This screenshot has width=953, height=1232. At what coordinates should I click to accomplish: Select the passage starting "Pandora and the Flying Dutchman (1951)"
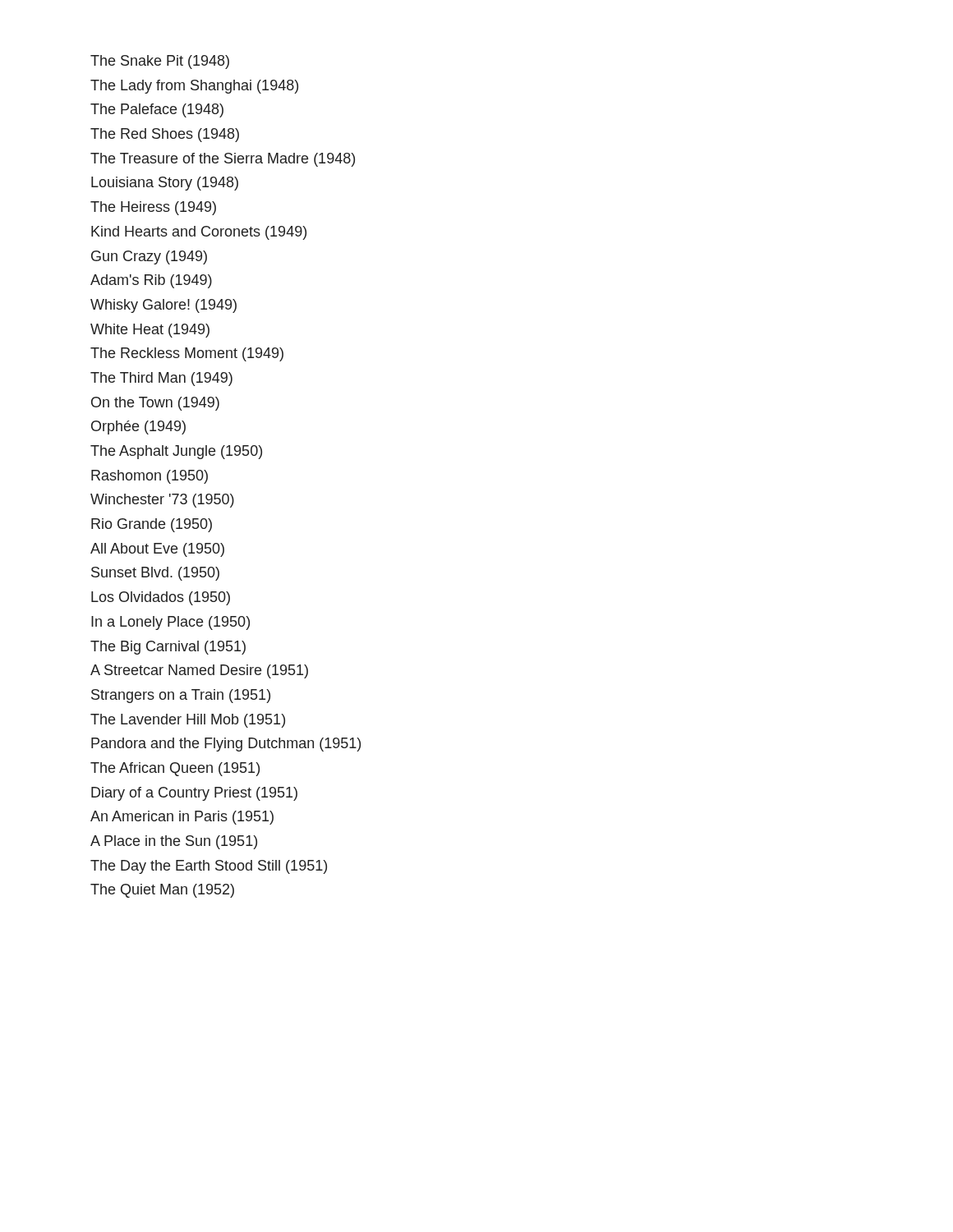[x=226, y=744]
